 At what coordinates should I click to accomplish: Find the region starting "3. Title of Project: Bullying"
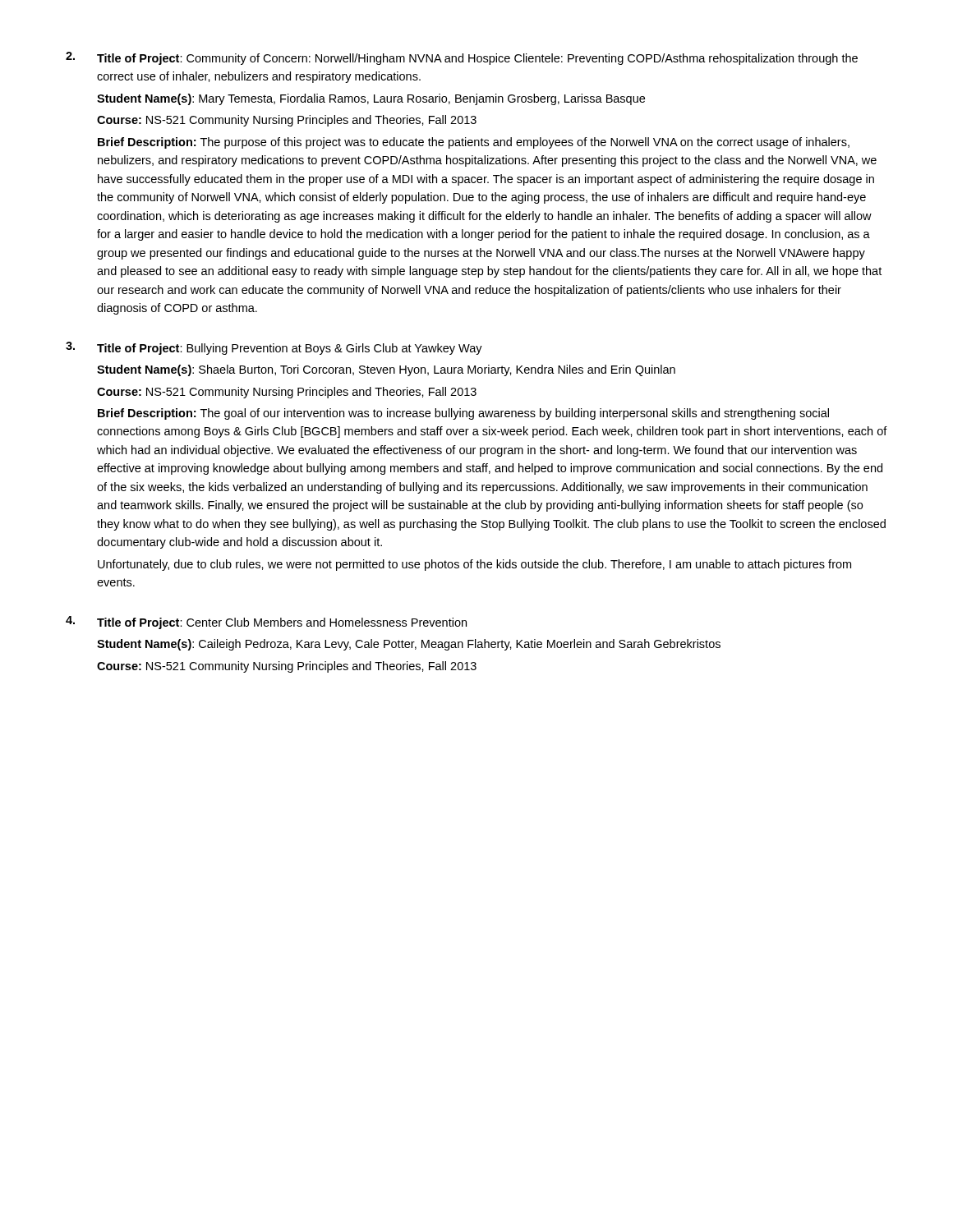[476, 467]
